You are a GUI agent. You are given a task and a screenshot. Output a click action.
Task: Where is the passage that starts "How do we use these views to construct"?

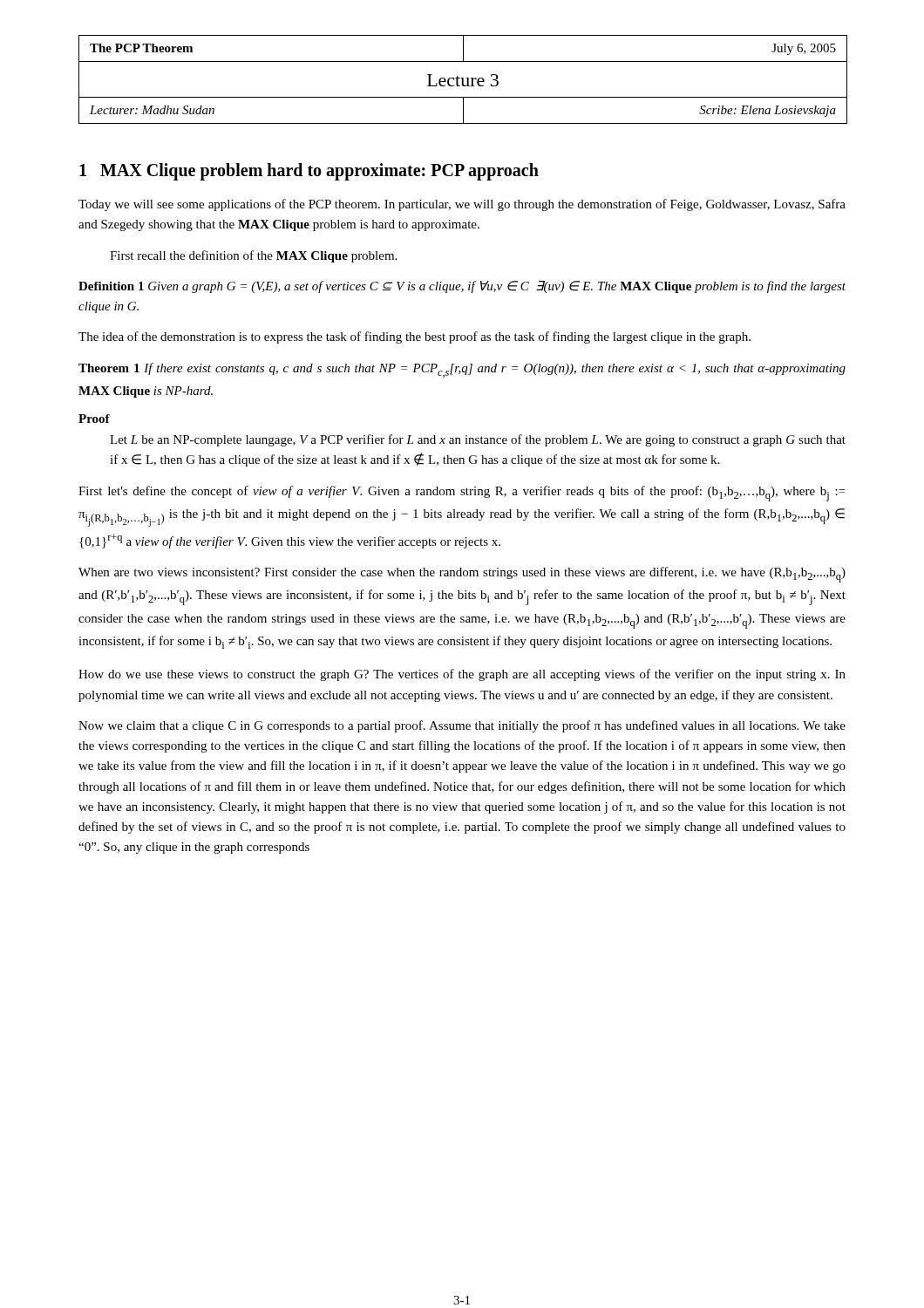tap(462, 685)
